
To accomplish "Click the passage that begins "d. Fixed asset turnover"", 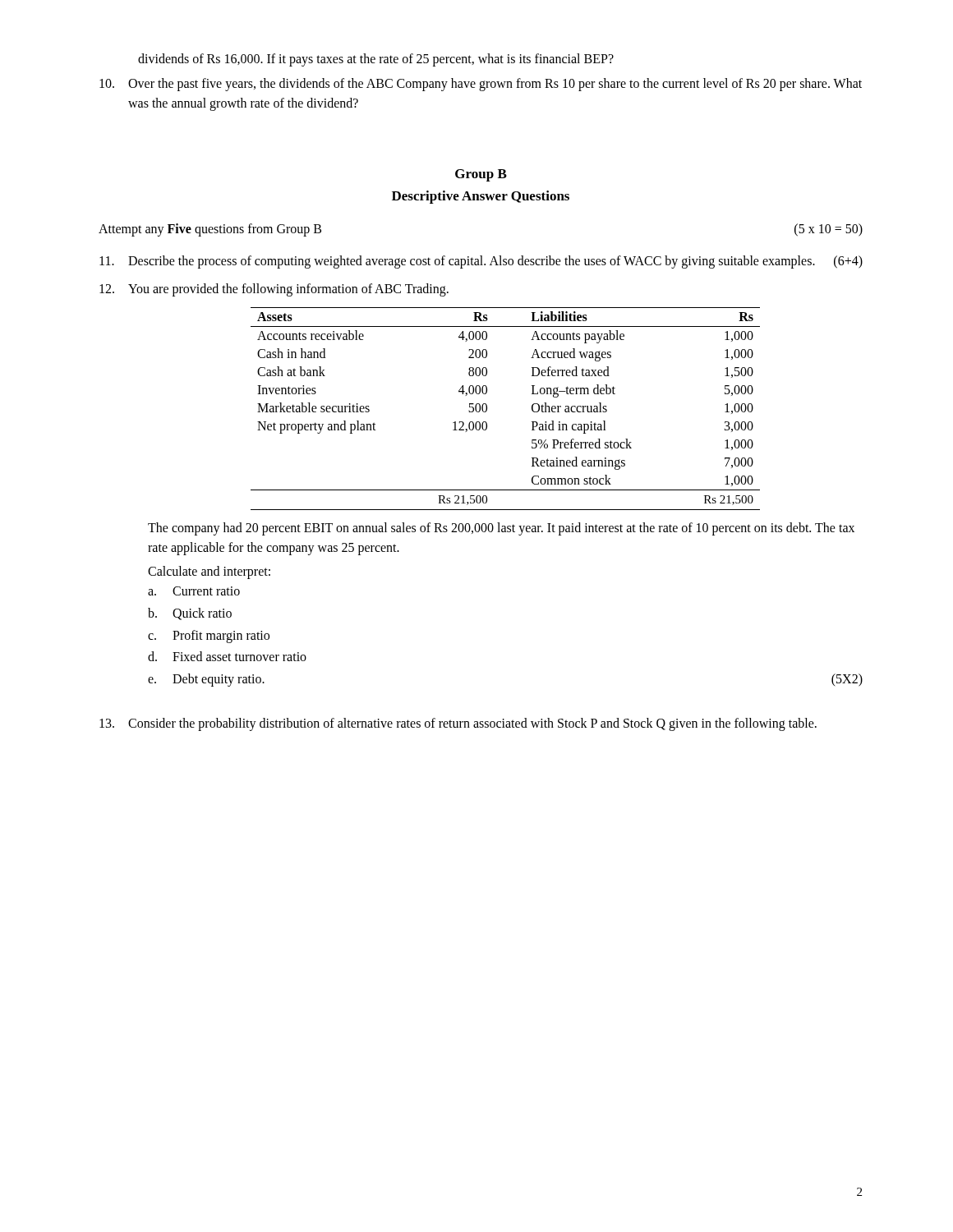I will point(227,656).
